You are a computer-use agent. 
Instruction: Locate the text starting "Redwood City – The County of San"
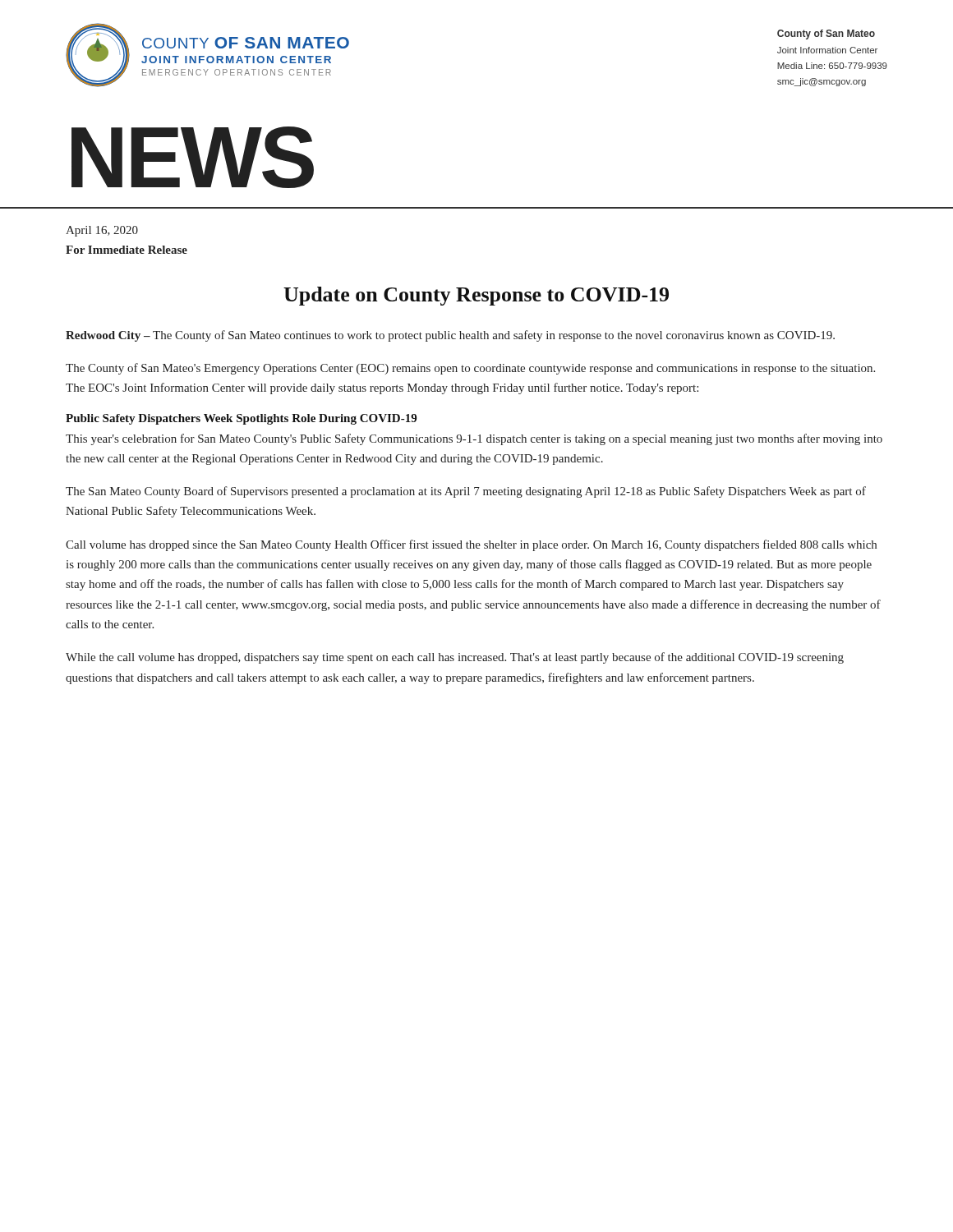[x=476, y=335]
